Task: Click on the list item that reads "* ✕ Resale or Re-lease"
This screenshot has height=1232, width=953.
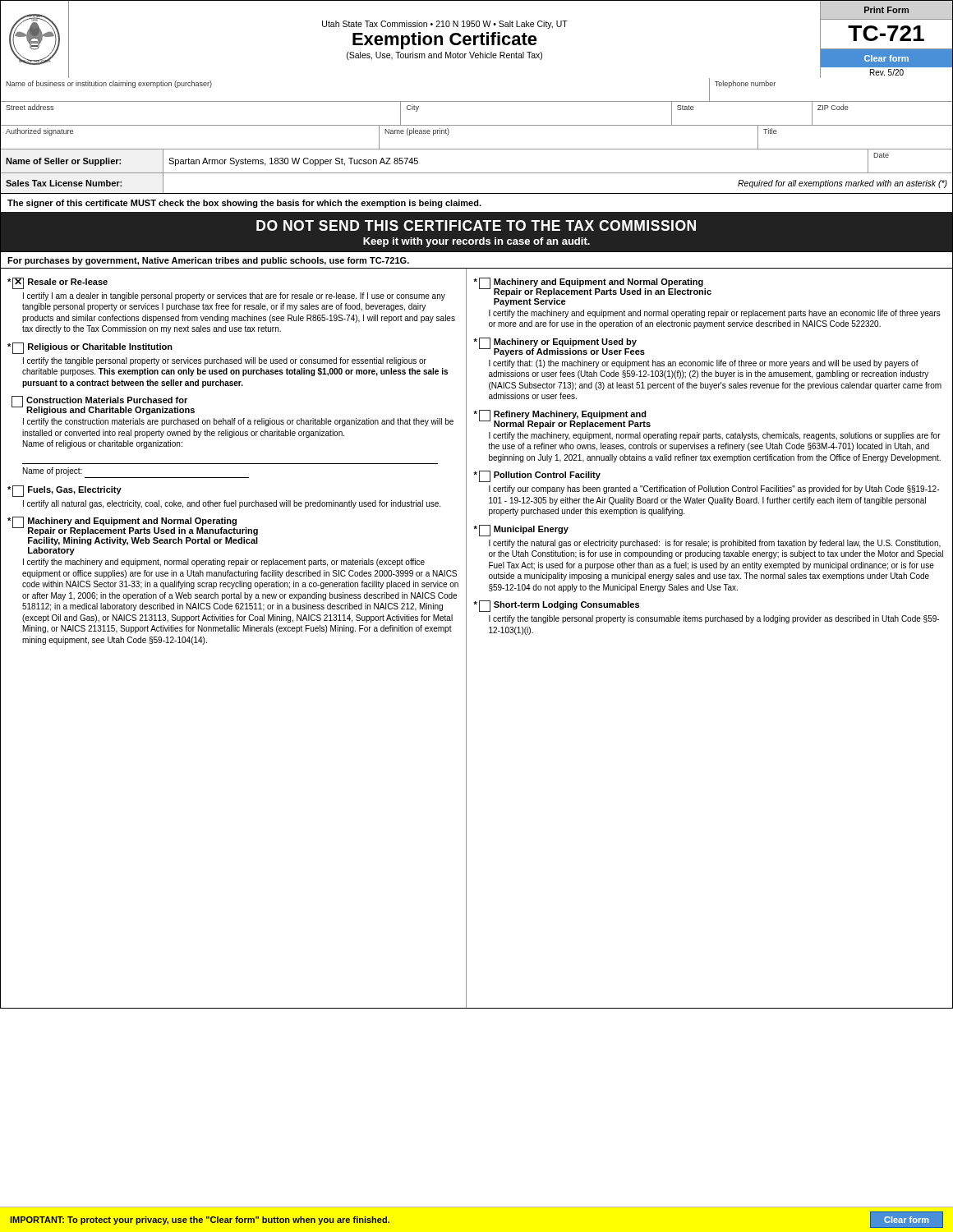Action: (x=233, y=306)
